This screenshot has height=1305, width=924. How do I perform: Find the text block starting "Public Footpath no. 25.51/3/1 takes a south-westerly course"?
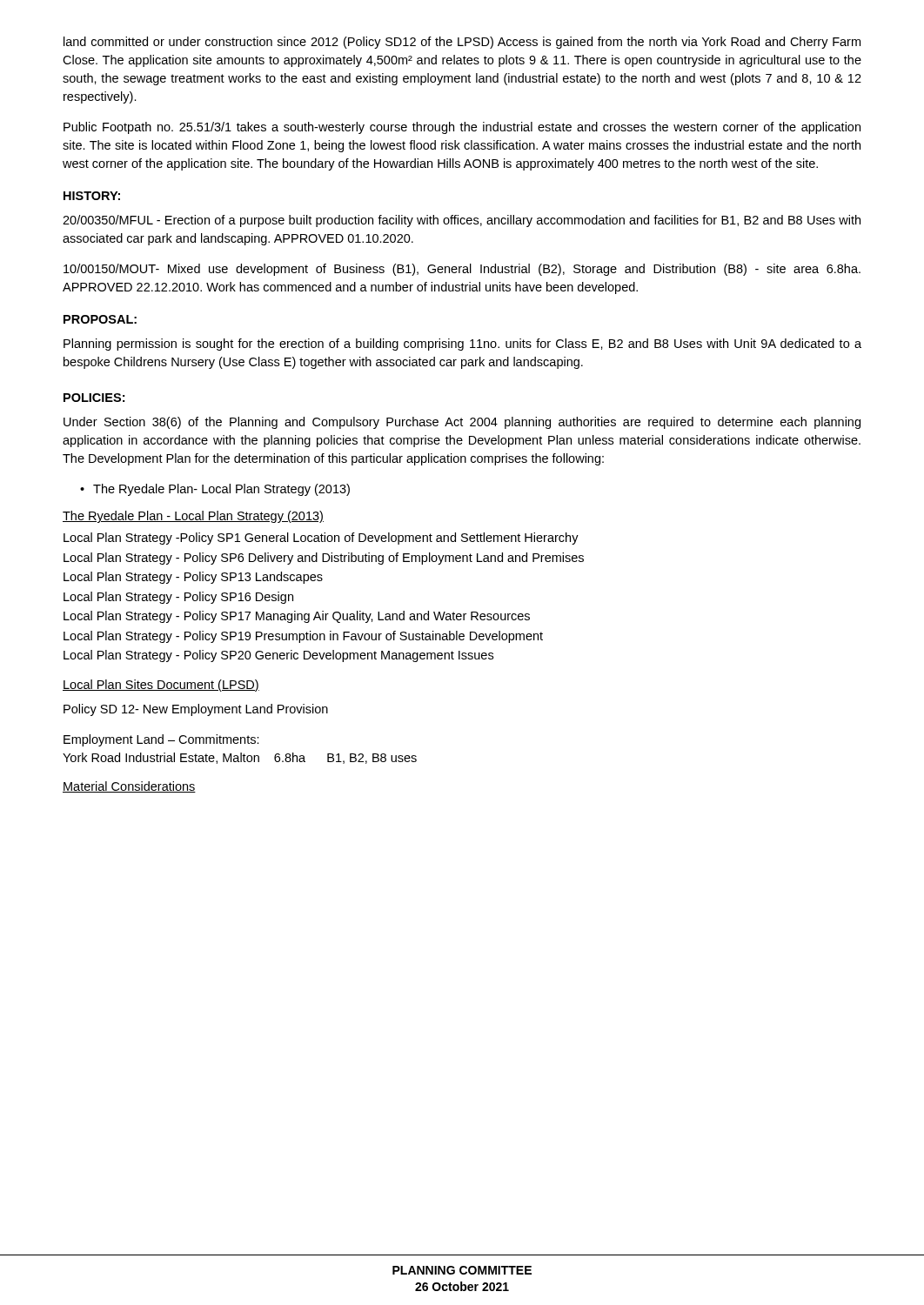462,146
